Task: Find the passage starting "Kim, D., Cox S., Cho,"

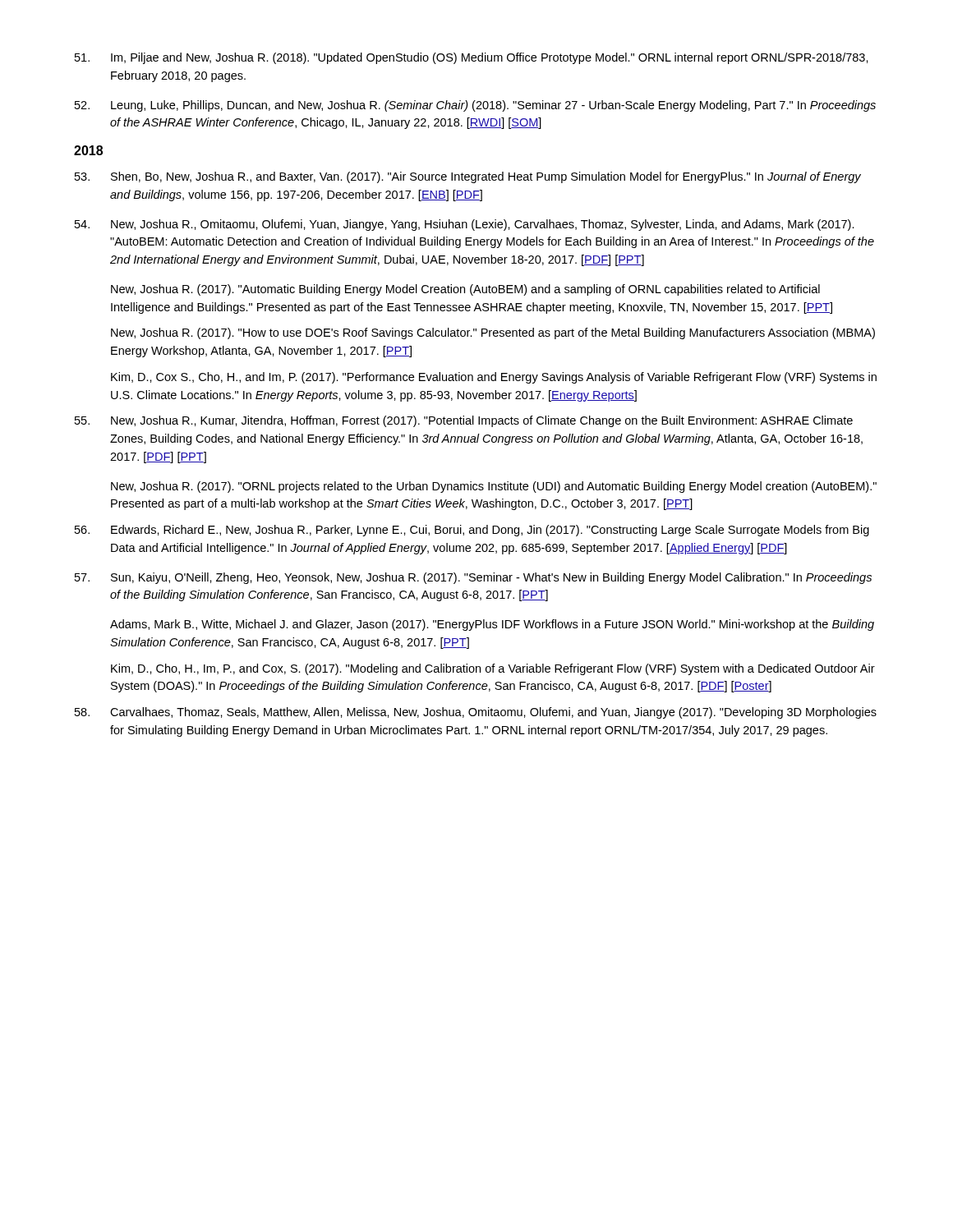Action: coord(494,386)
